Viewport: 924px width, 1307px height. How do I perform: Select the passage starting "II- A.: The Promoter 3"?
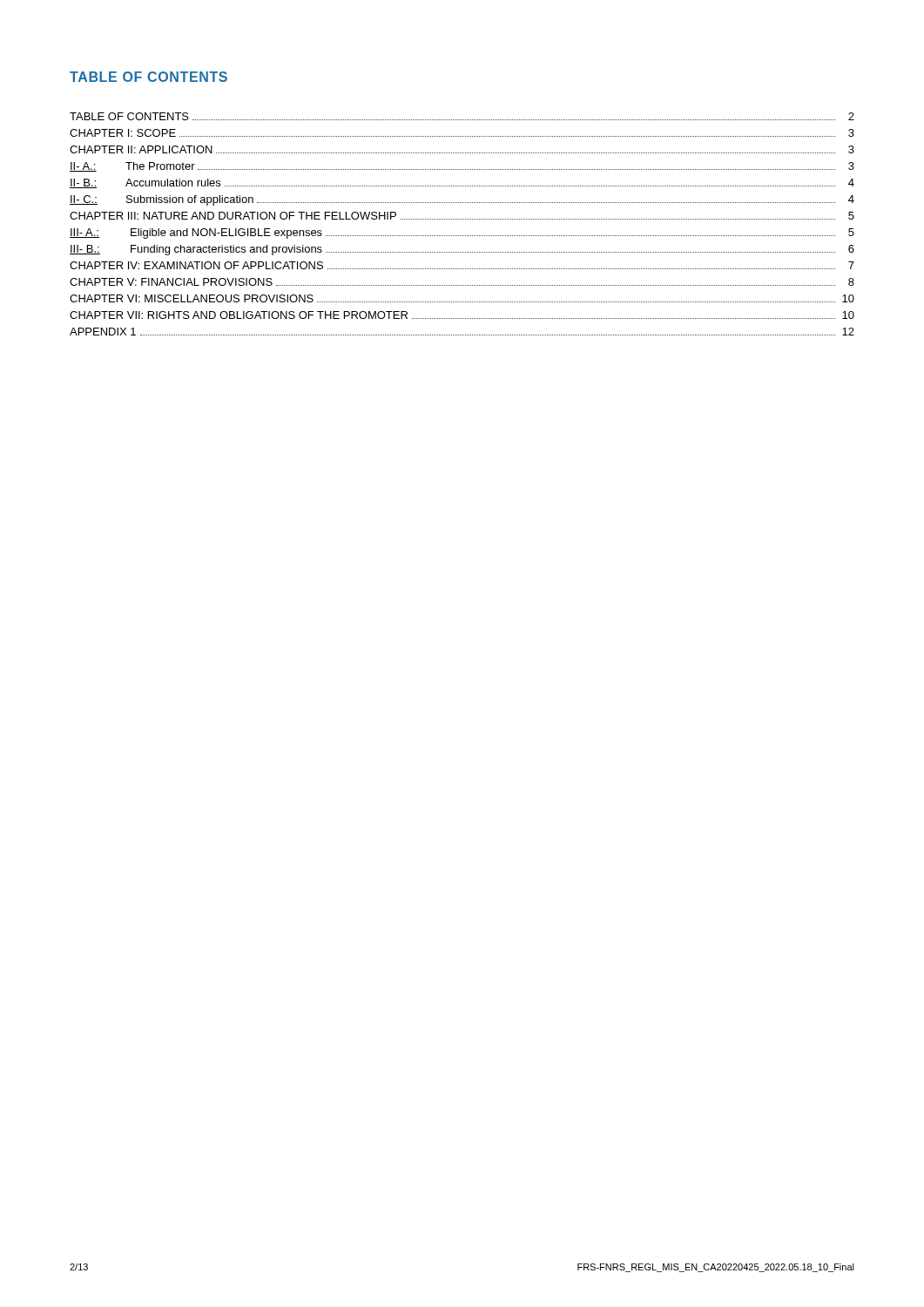[462, 166]
